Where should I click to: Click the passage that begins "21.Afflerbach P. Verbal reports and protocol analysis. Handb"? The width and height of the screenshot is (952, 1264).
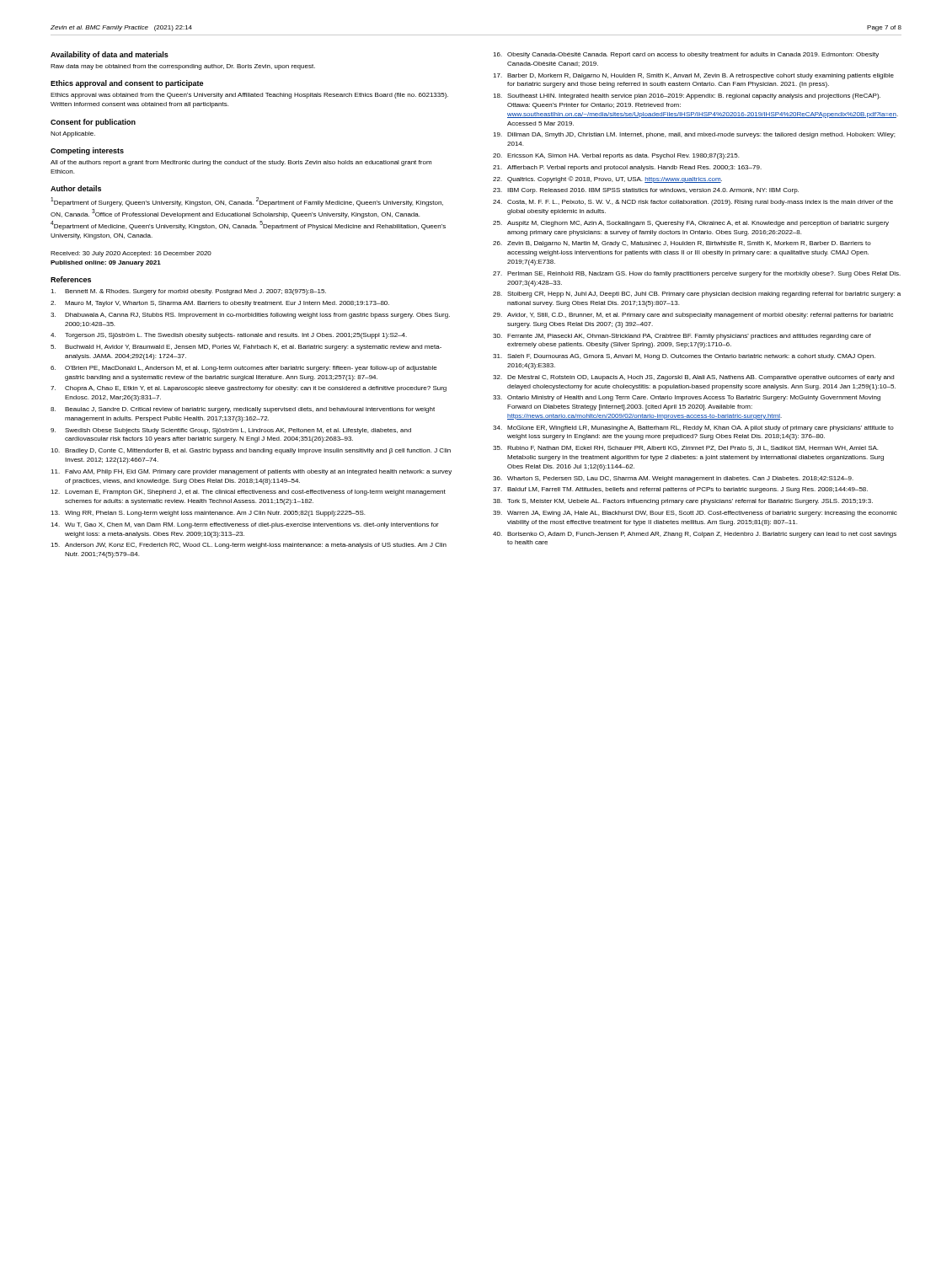[627, 168]
